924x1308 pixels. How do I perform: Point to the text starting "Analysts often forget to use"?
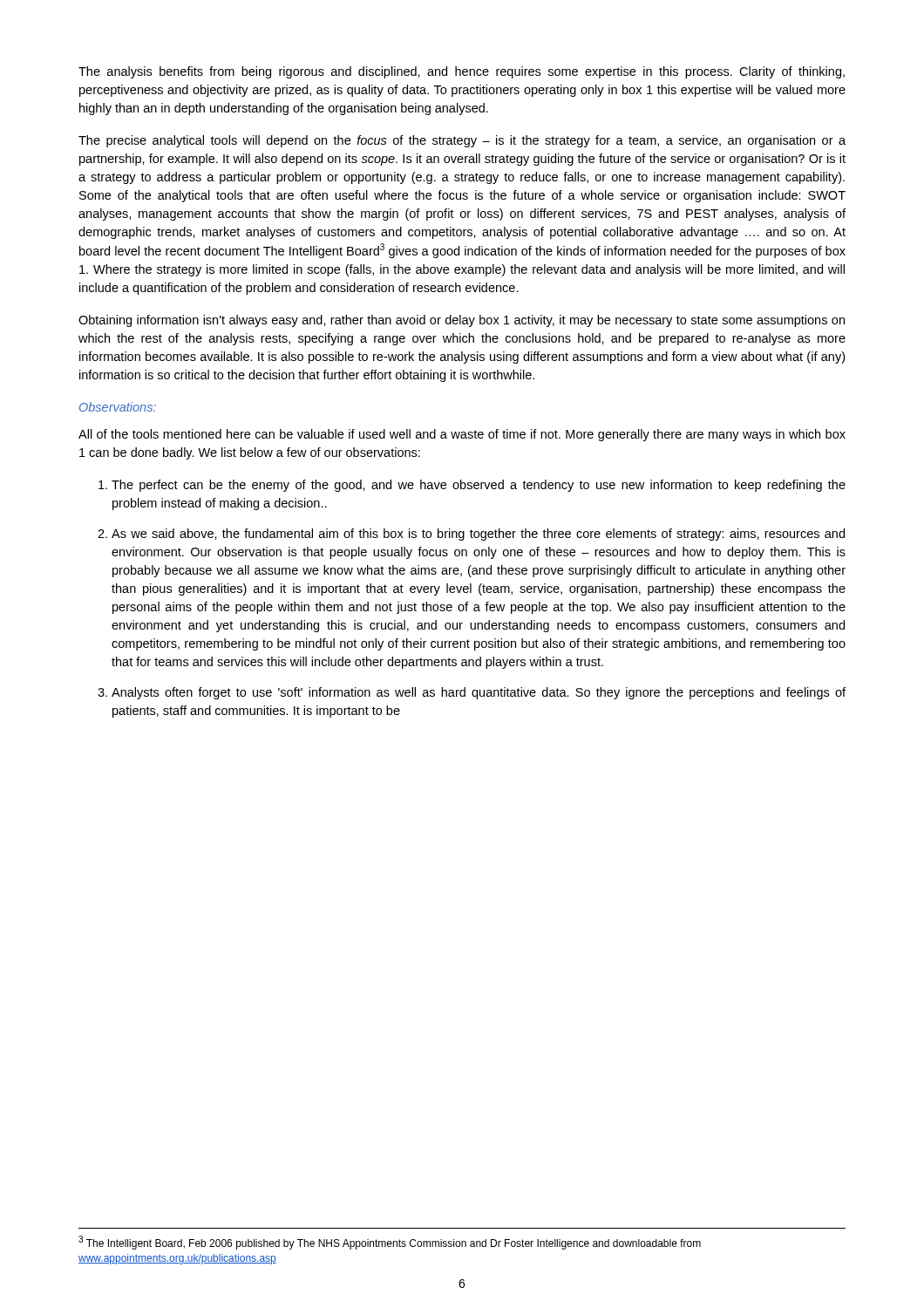[x=466, y=702]
